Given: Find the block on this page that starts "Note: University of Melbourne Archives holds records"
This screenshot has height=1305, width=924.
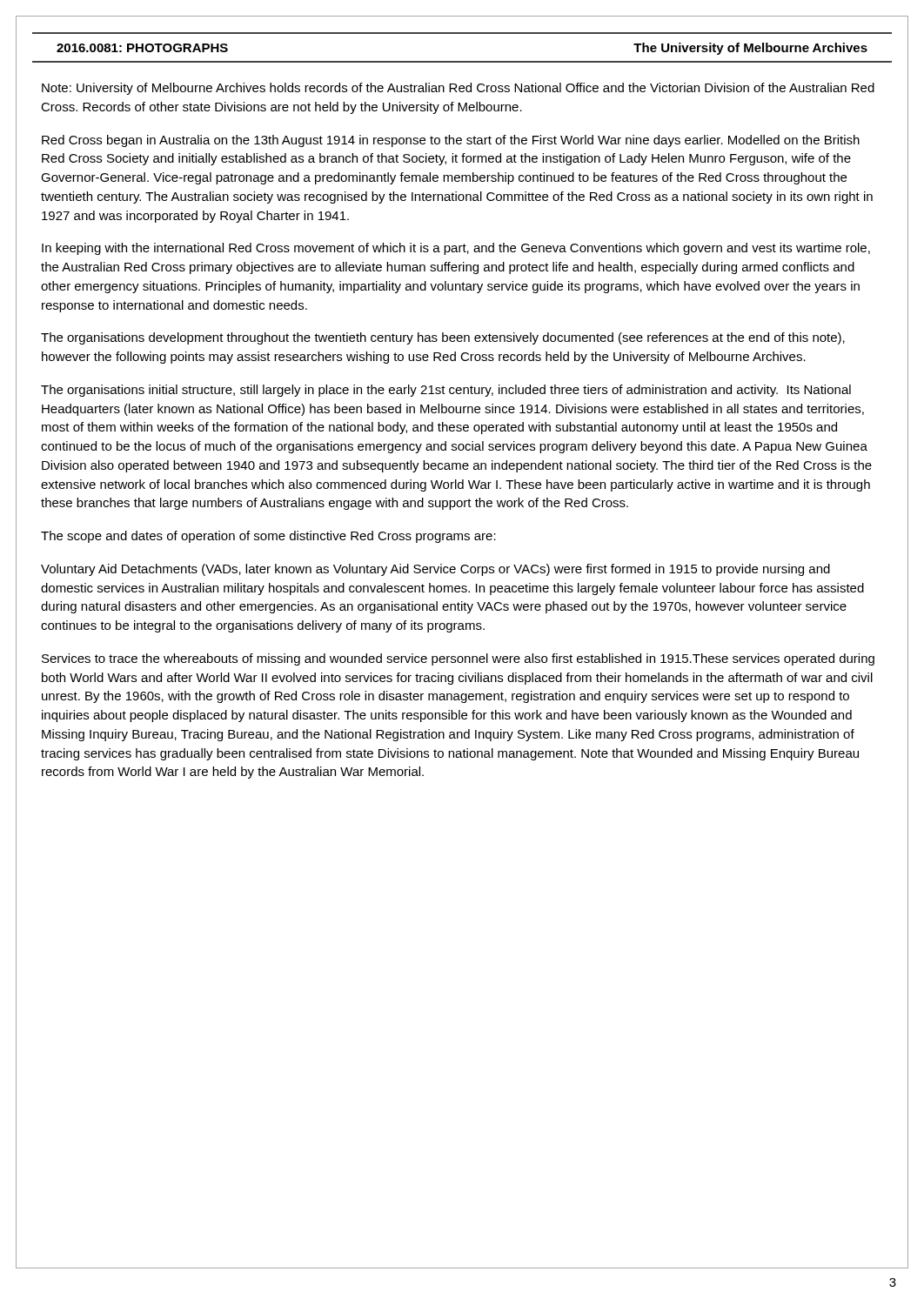Looking at the screenshot, I should (458, 97).
